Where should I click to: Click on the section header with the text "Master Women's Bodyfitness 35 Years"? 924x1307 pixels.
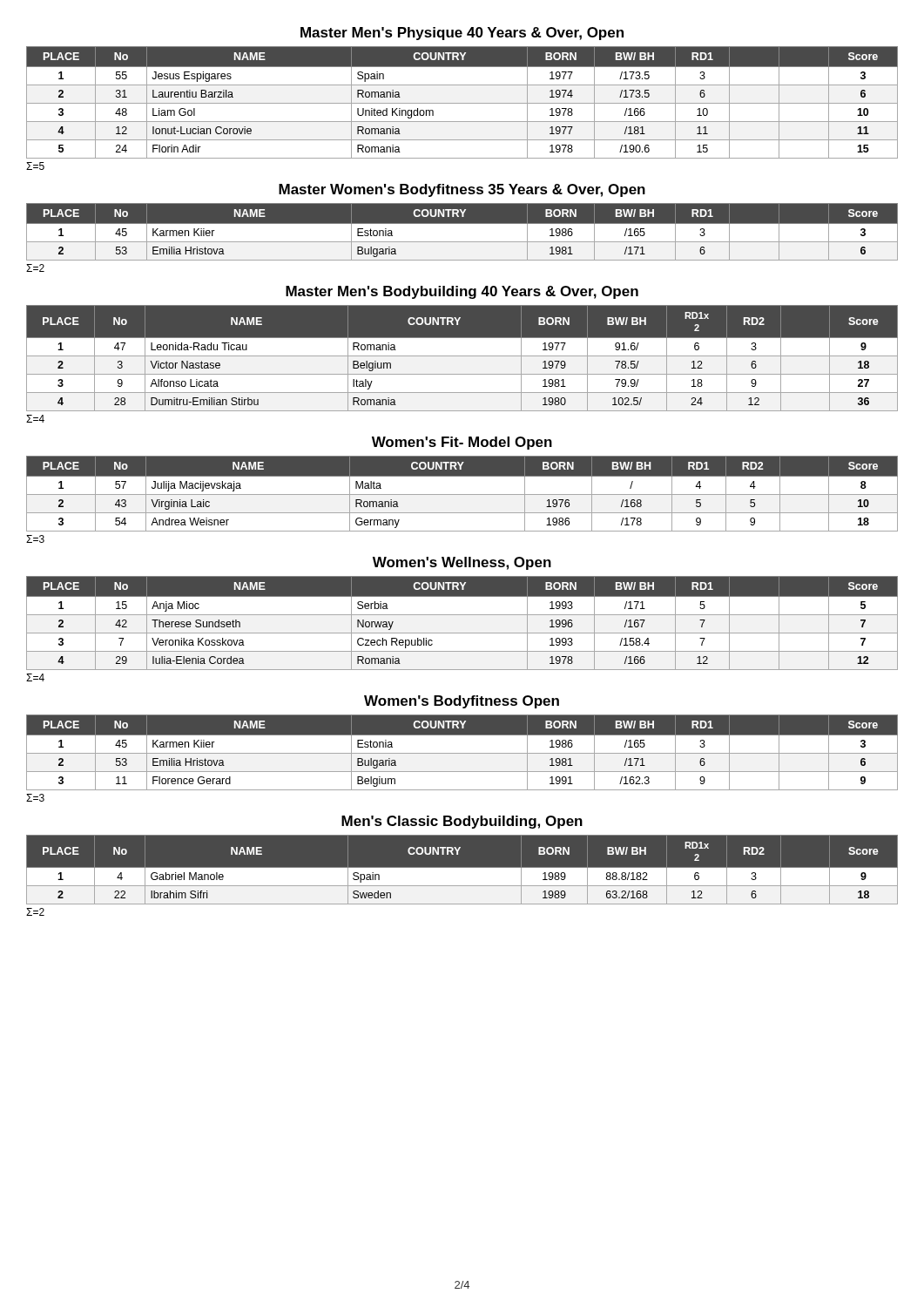(x=462, y=190)
